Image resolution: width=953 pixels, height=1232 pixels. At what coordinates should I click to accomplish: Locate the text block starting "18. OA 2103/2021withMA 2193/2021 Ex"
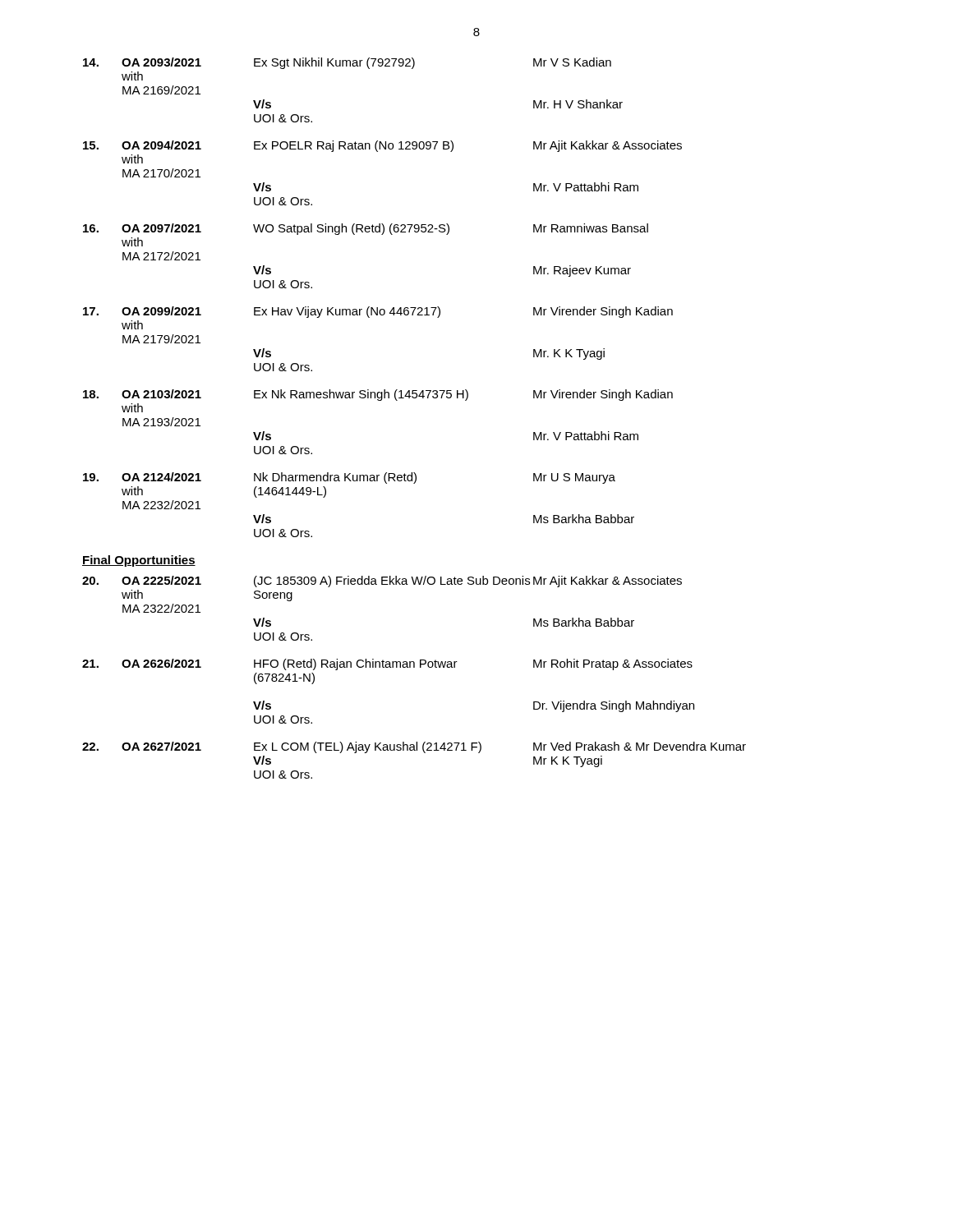(378, 395)
